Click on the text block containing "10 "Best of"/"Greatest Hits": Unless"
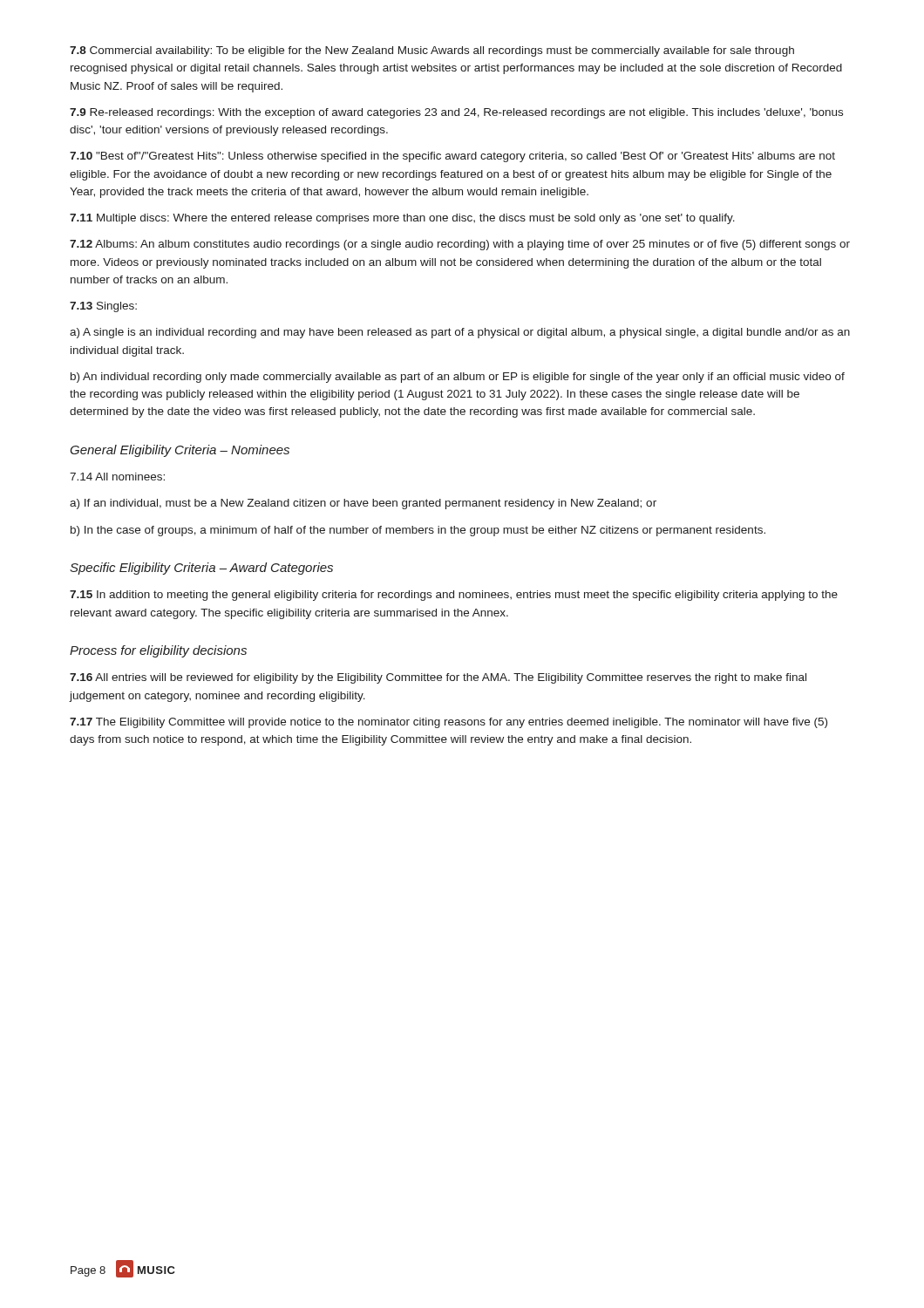The image size is (924, 1308). pos(462,174)
